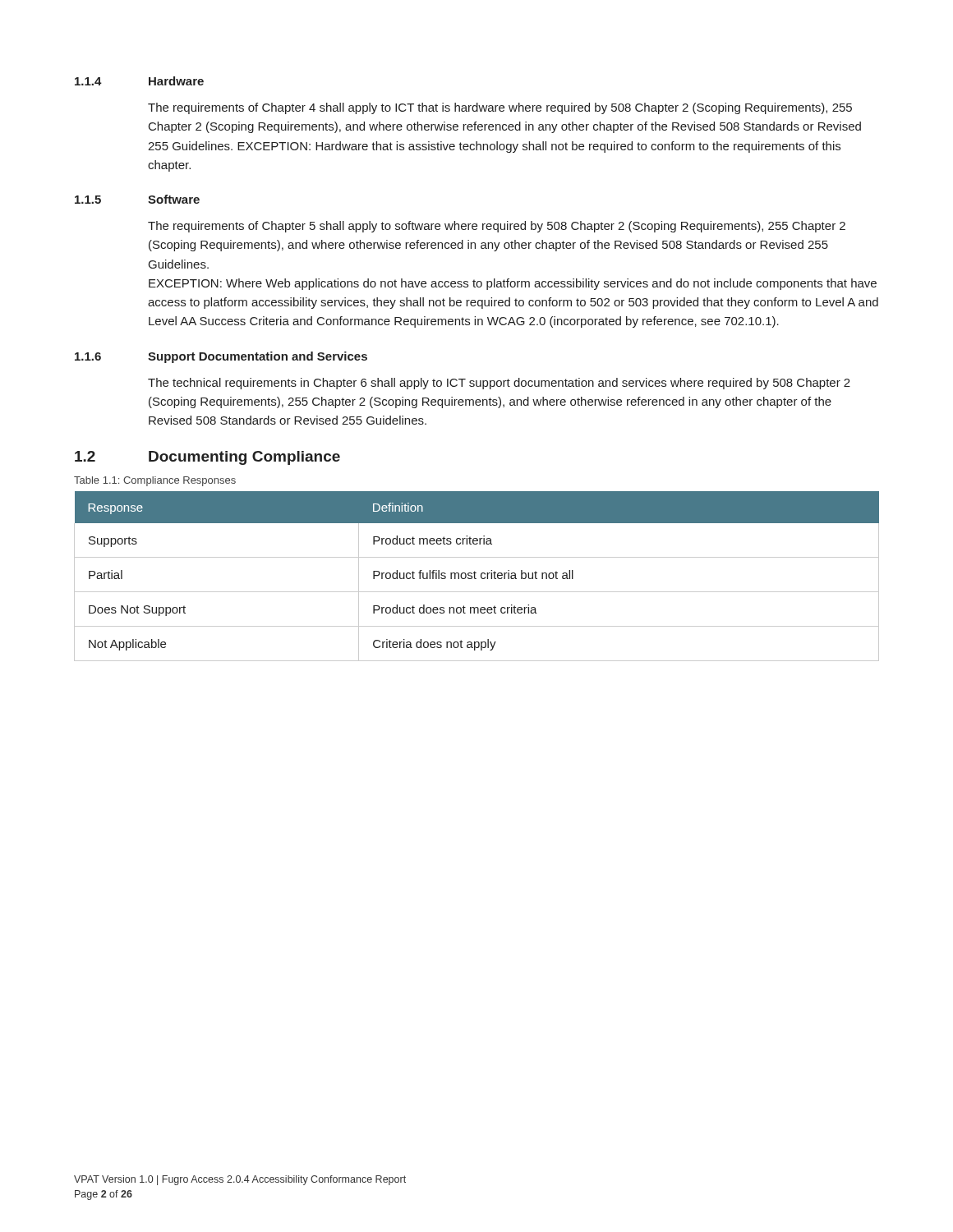Point to the block starting "1.1.5 Software"

click(137, 199)
